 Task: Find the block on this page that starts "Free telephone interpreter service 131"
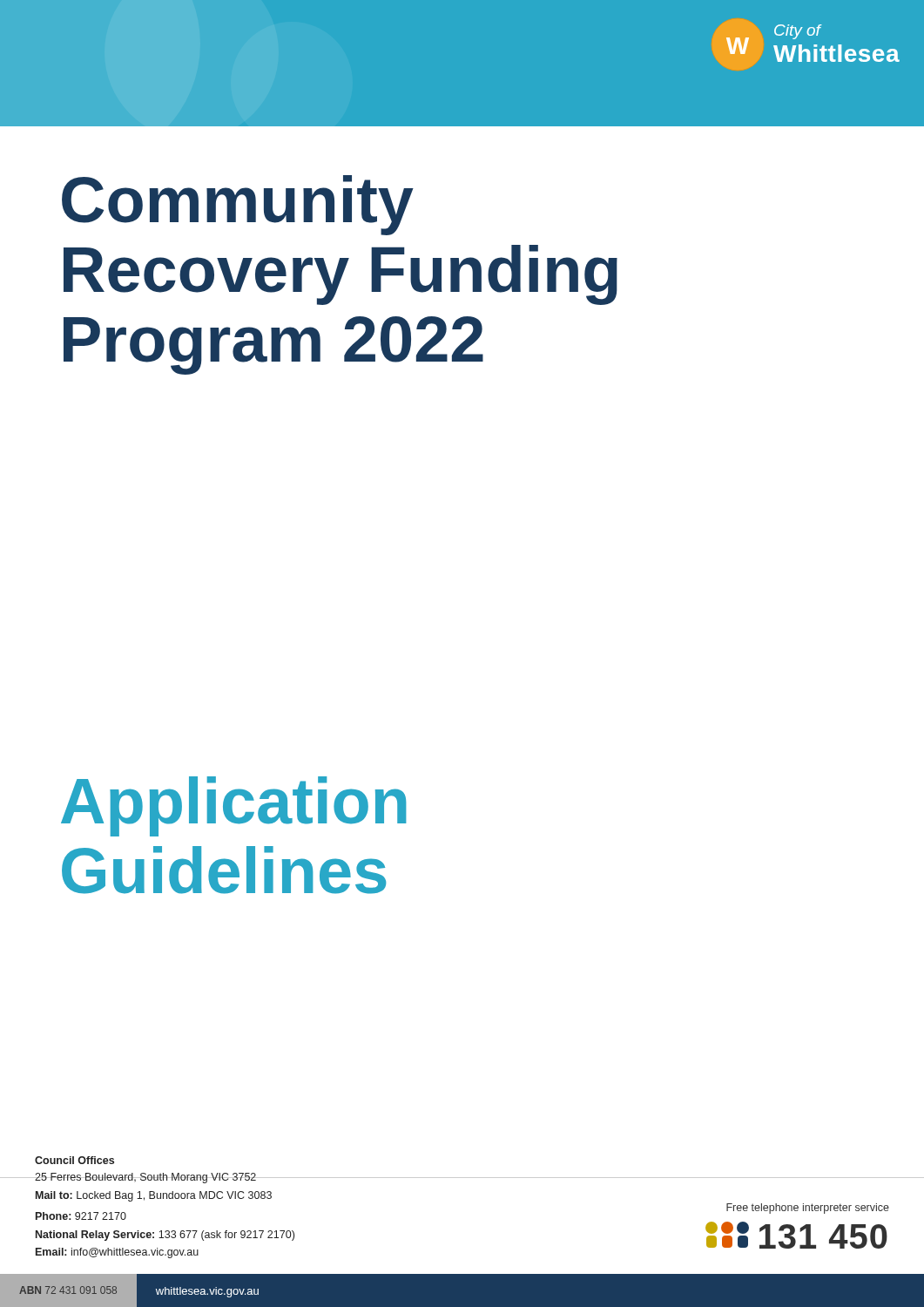pyautogui.click(x=797, y=1229)
